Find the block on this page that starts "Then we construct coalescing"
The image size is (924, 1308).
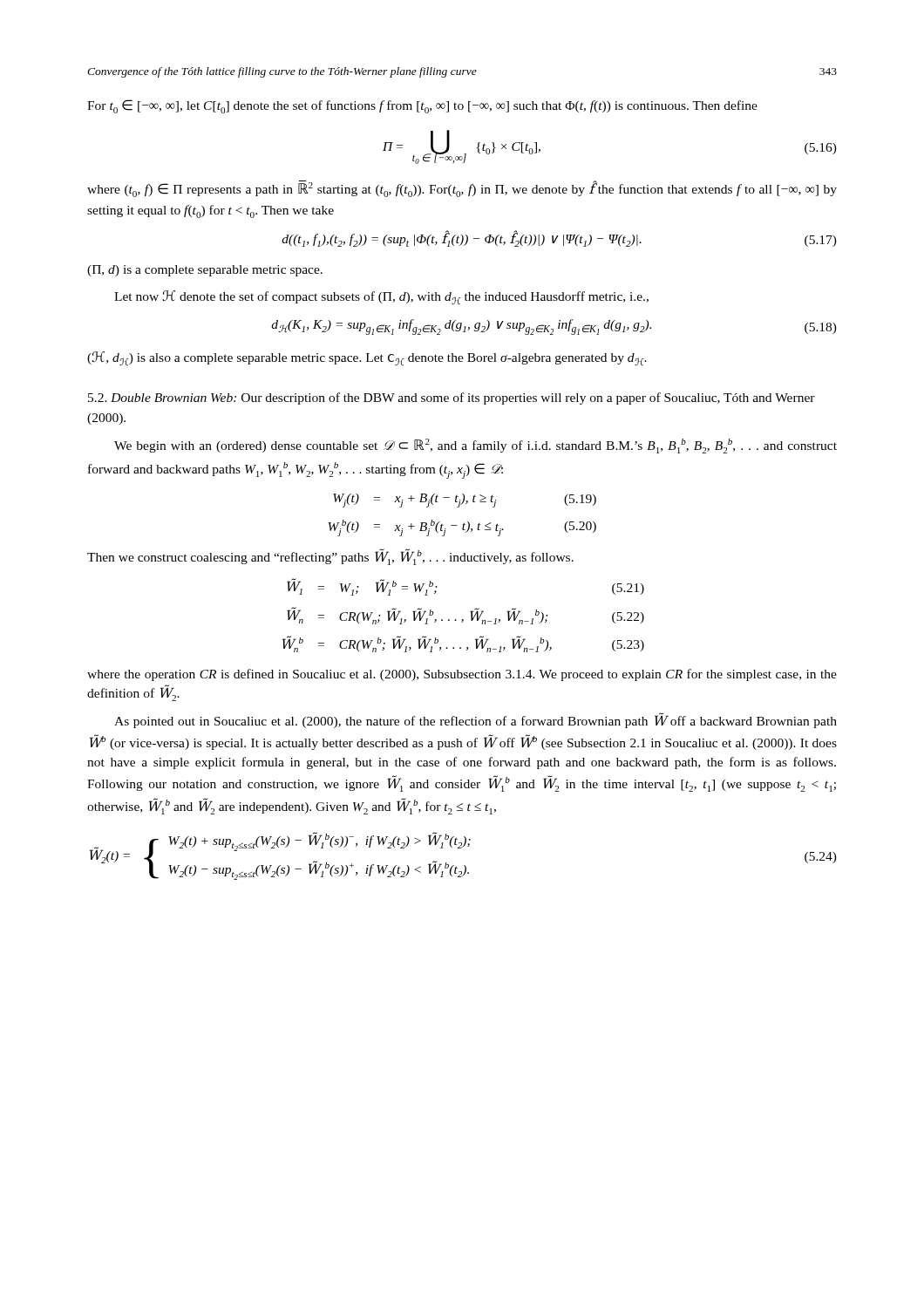tap(462, 557)
